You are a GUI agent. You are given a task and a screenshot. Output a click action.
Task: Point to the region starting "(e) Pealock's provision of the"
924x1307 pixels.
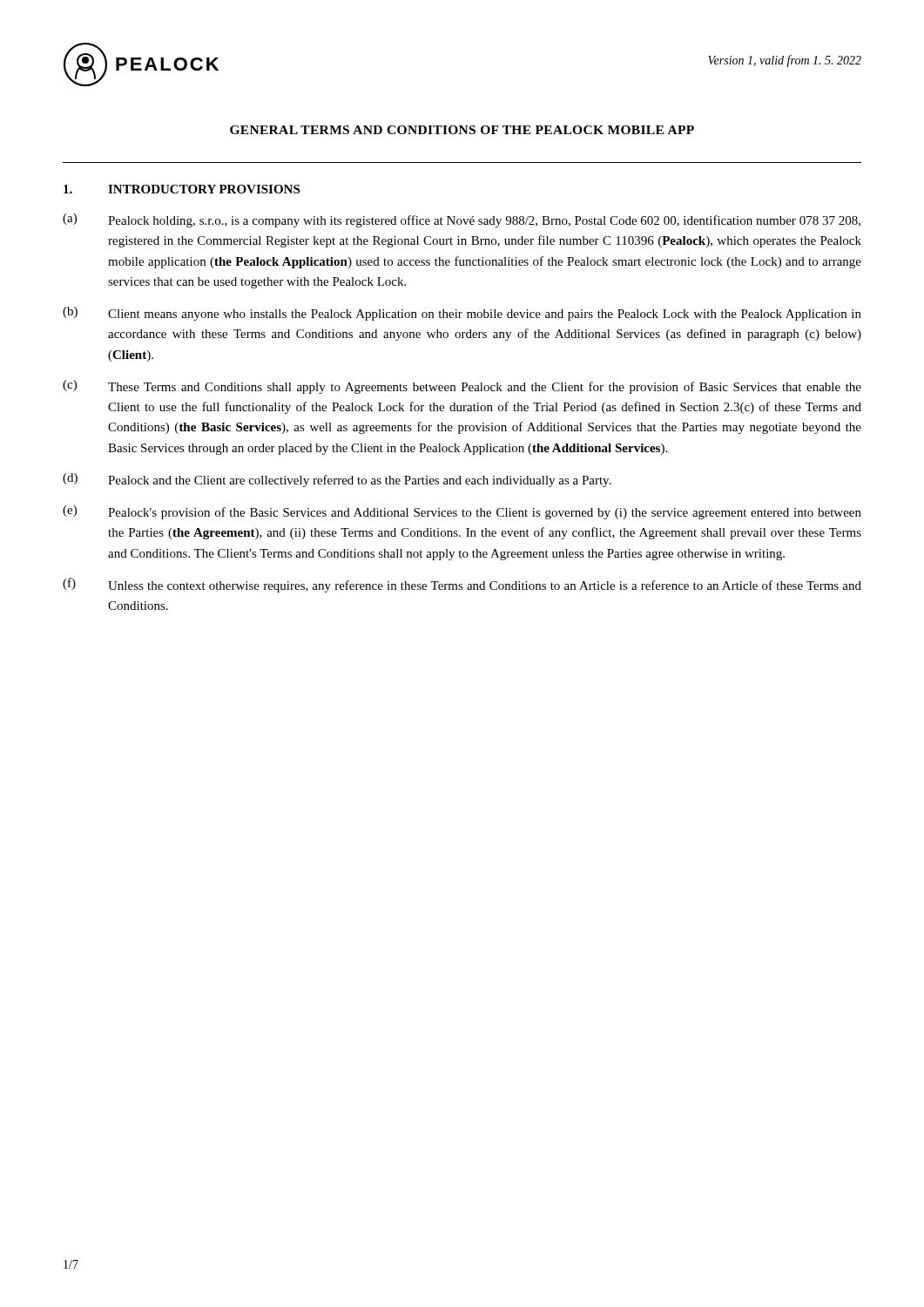click(462, 533)
